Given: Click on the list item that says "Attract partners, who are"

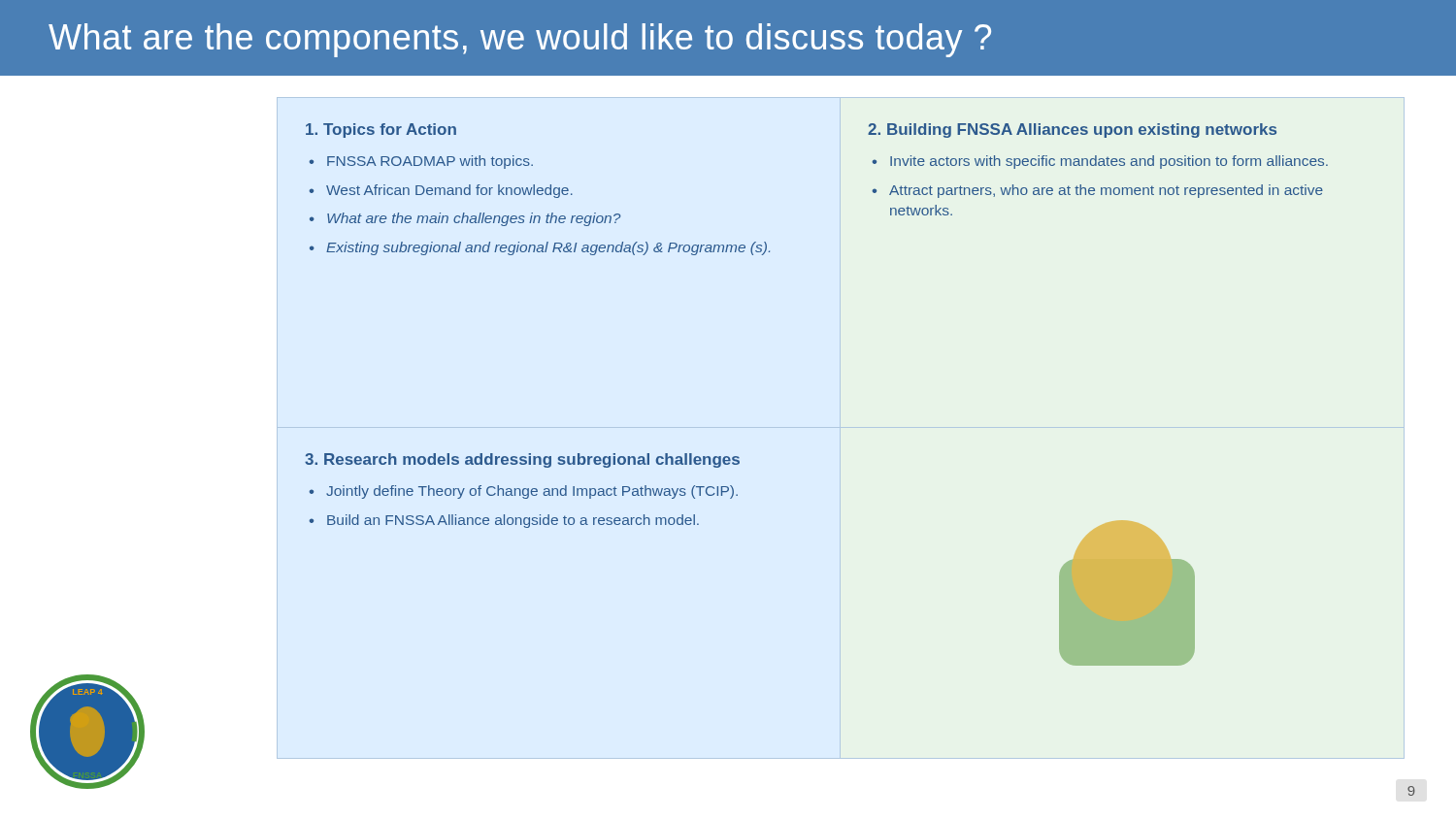Looking at the screenshot, I should tap(1106, 200).
